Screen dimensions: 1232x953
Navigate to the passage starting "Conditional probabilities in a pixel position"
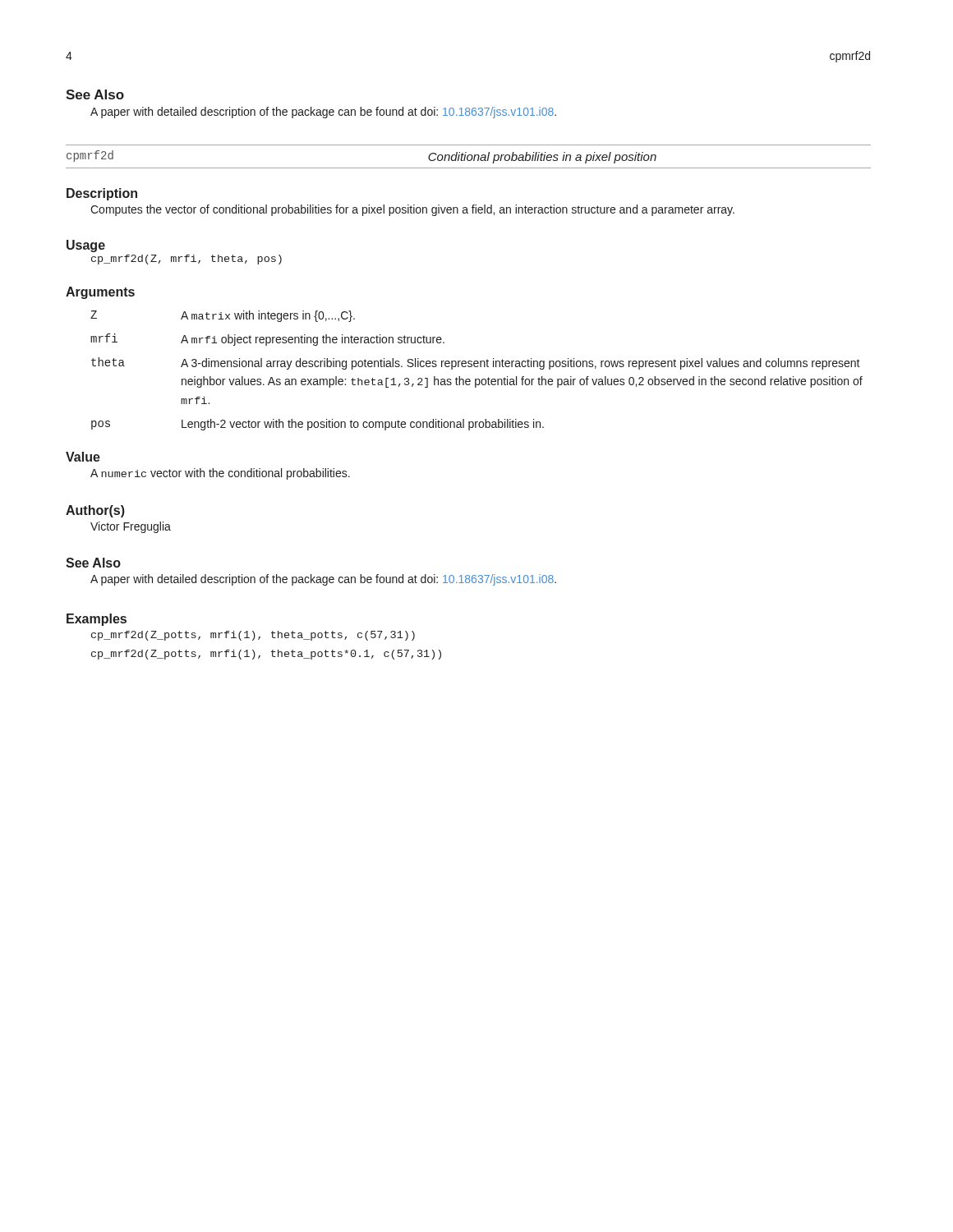pos(542,156)
